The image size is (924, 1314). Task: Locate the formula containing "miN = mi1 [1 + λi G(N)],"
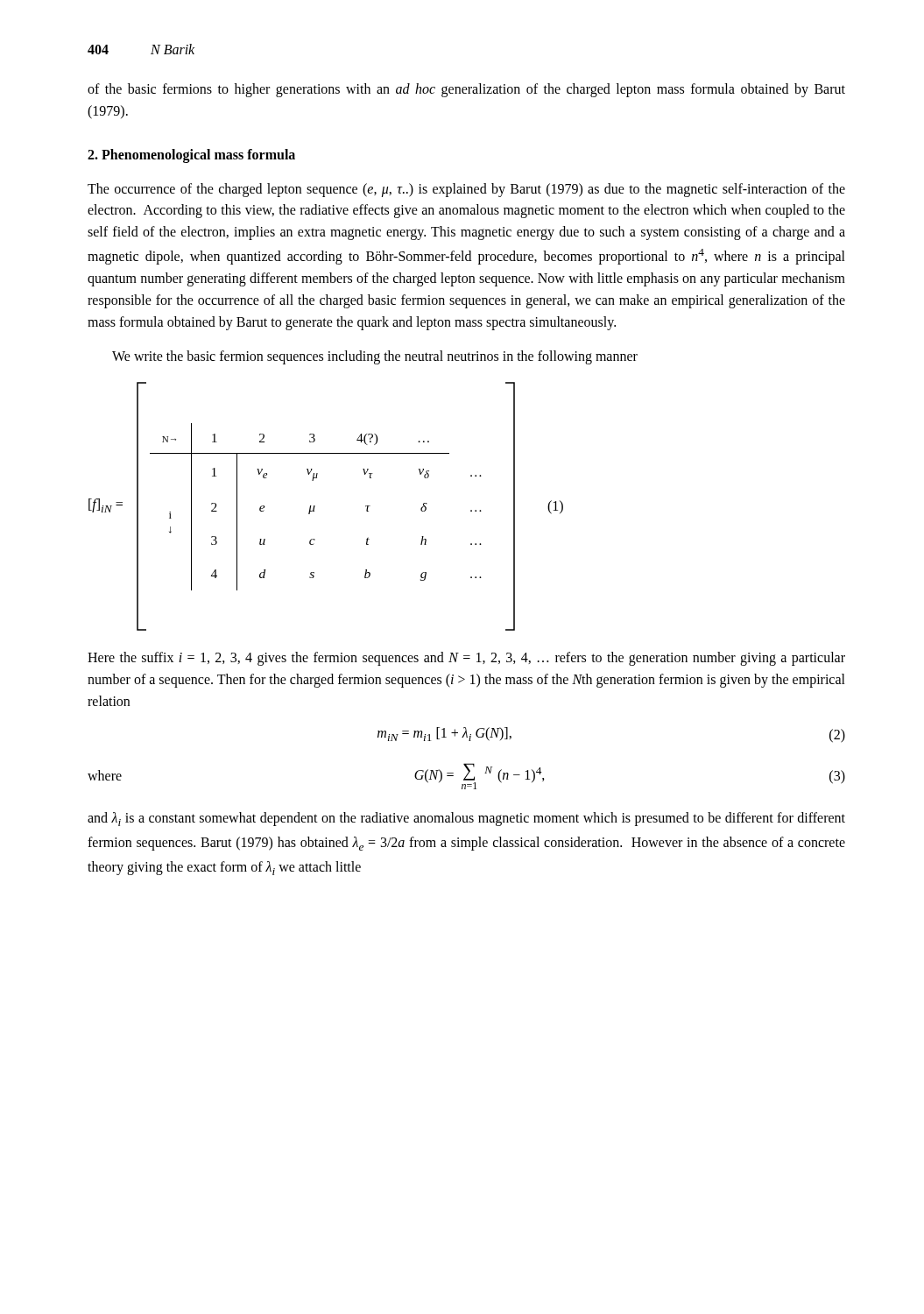(466, 735)
